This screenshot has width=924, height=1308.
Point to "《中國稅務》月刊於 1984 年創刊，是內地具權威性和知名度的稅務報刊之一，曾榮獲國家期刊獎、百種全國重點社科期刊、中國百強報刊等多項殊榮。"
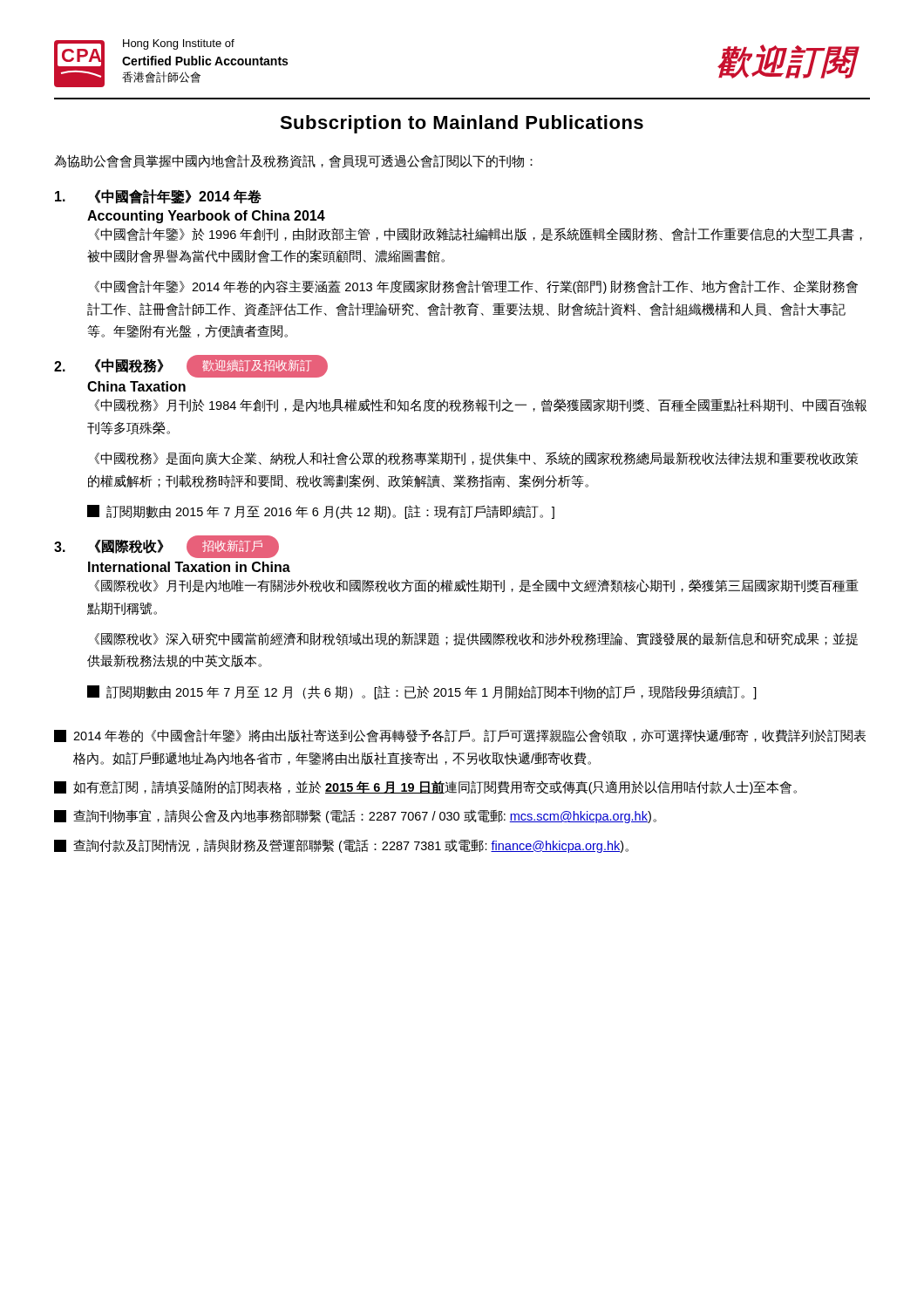(477, 417)
